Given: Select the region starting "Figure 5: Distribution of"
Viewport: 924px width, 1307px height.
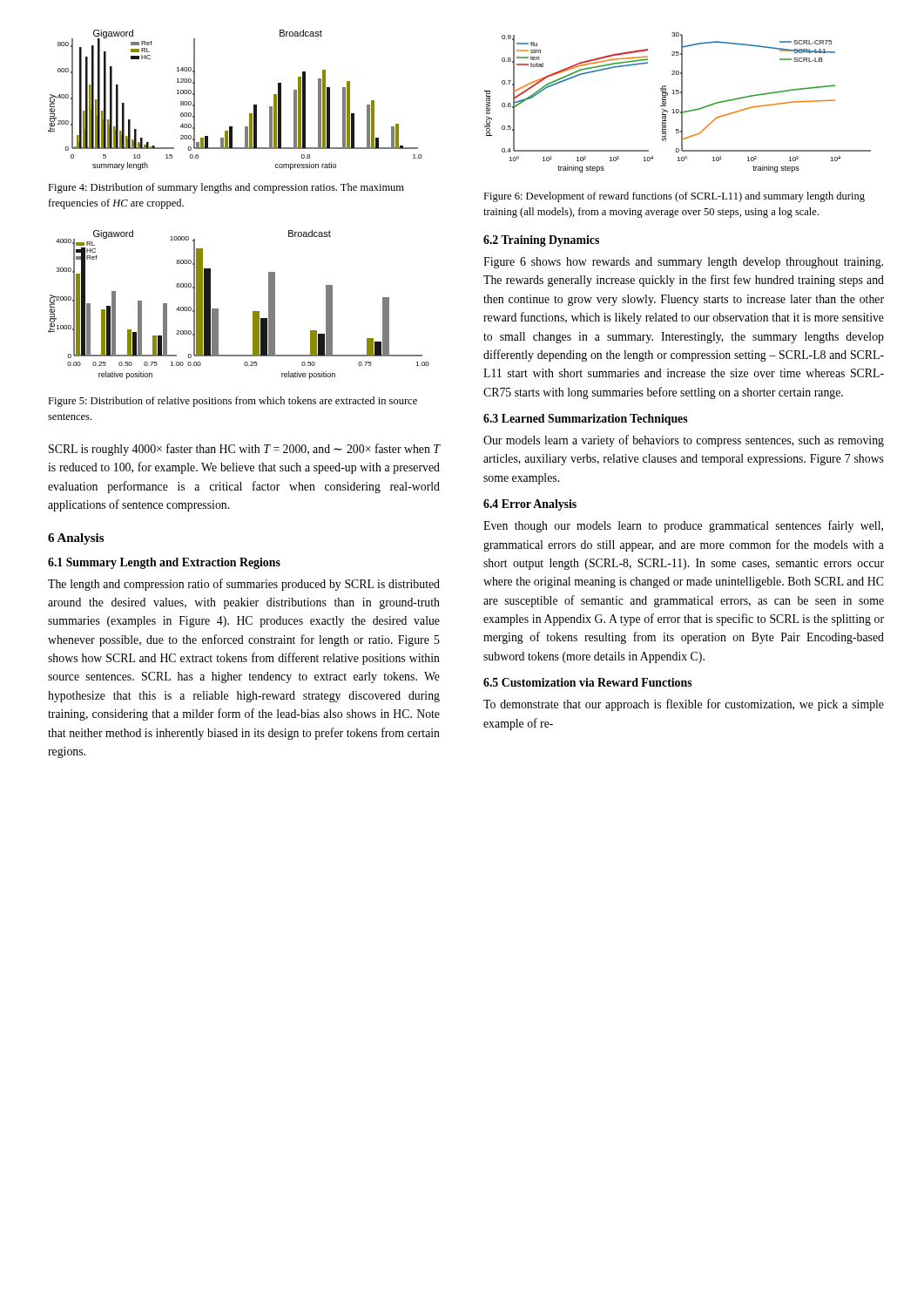Looking at the screenshot, I should [x=233, y=408].
